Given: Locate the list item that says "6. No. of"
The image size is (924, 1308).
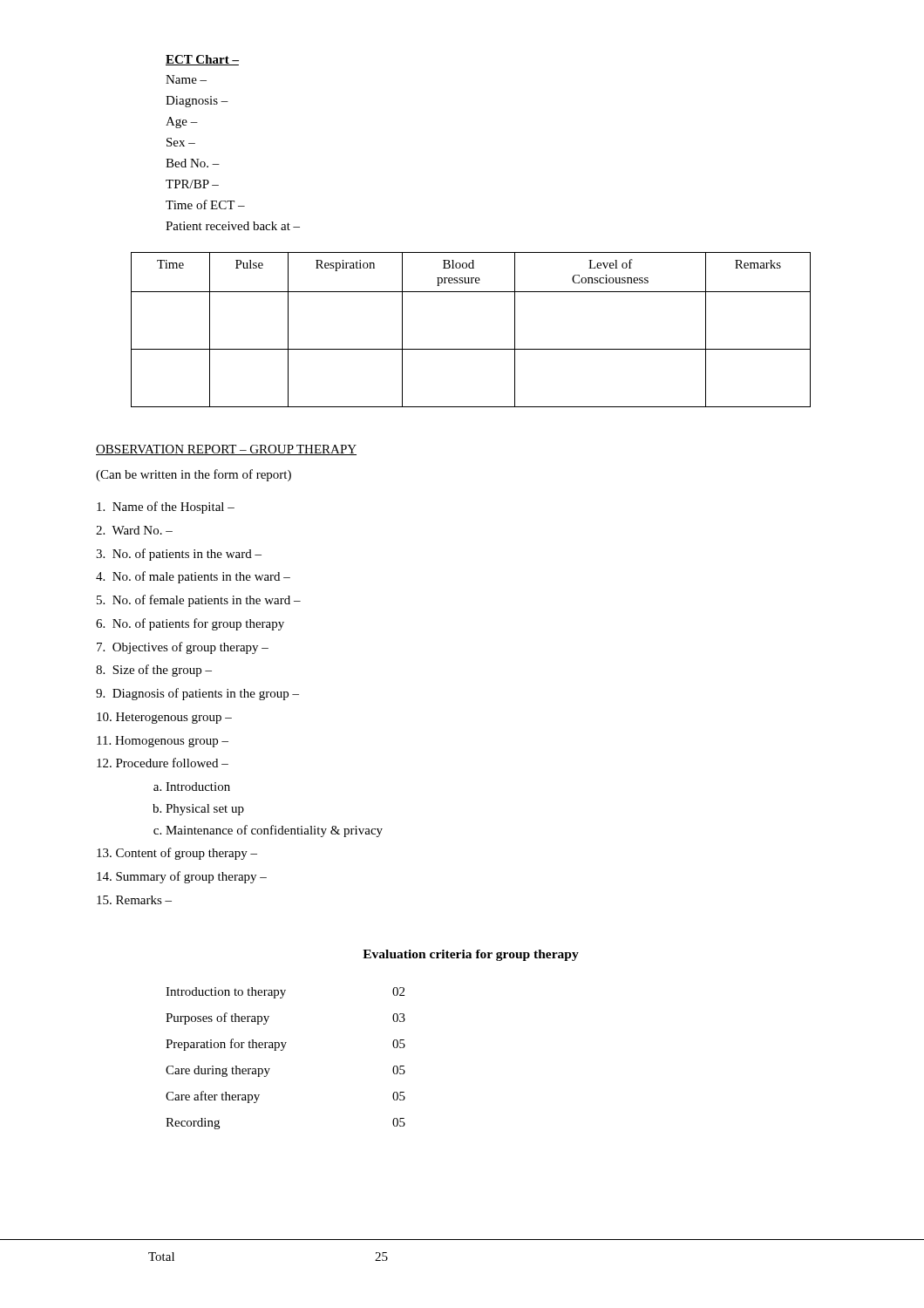Looking at the screenshot, I should click(190, 623).
